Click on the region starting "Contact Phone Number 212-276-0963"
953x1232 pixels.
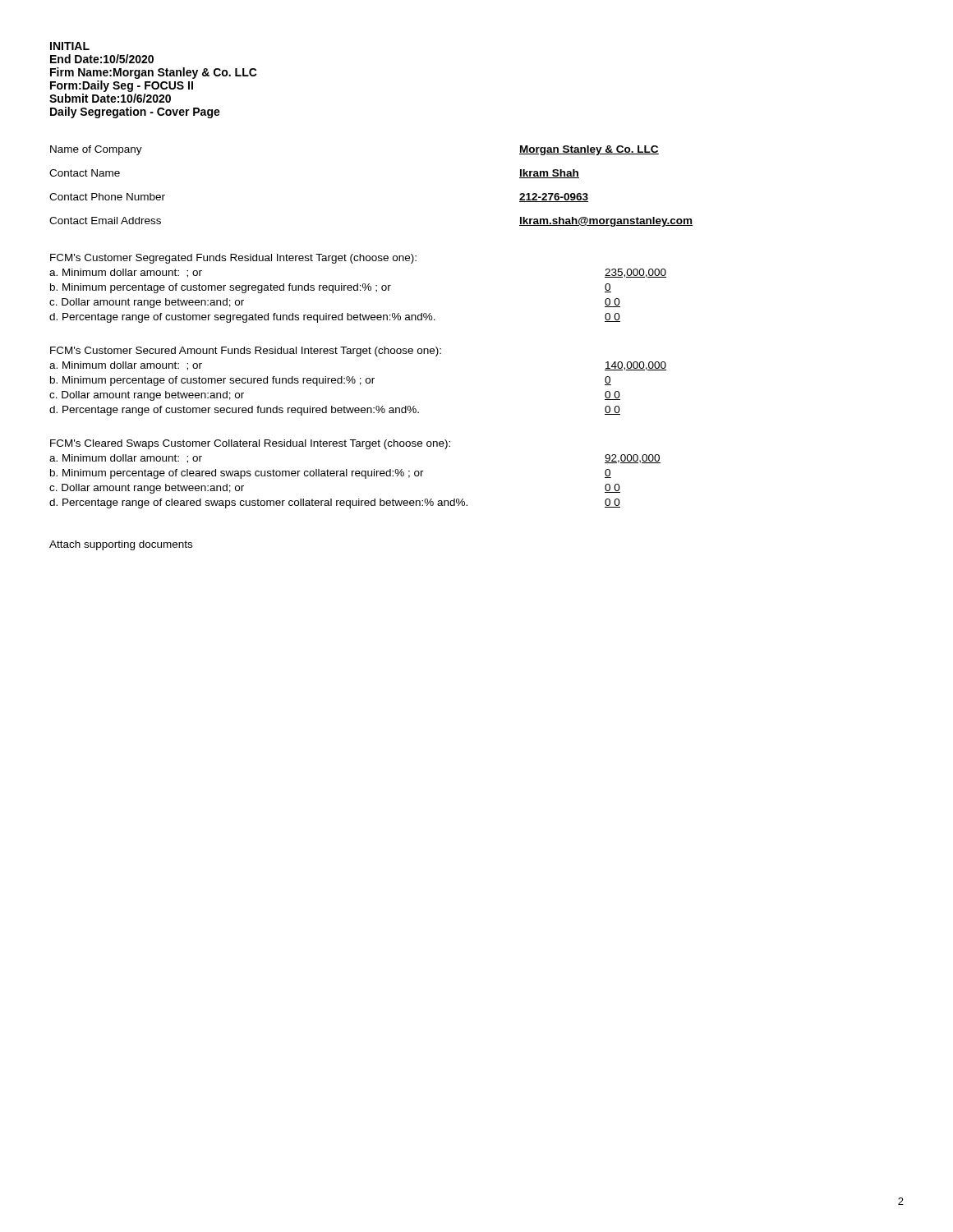(106, 198)
